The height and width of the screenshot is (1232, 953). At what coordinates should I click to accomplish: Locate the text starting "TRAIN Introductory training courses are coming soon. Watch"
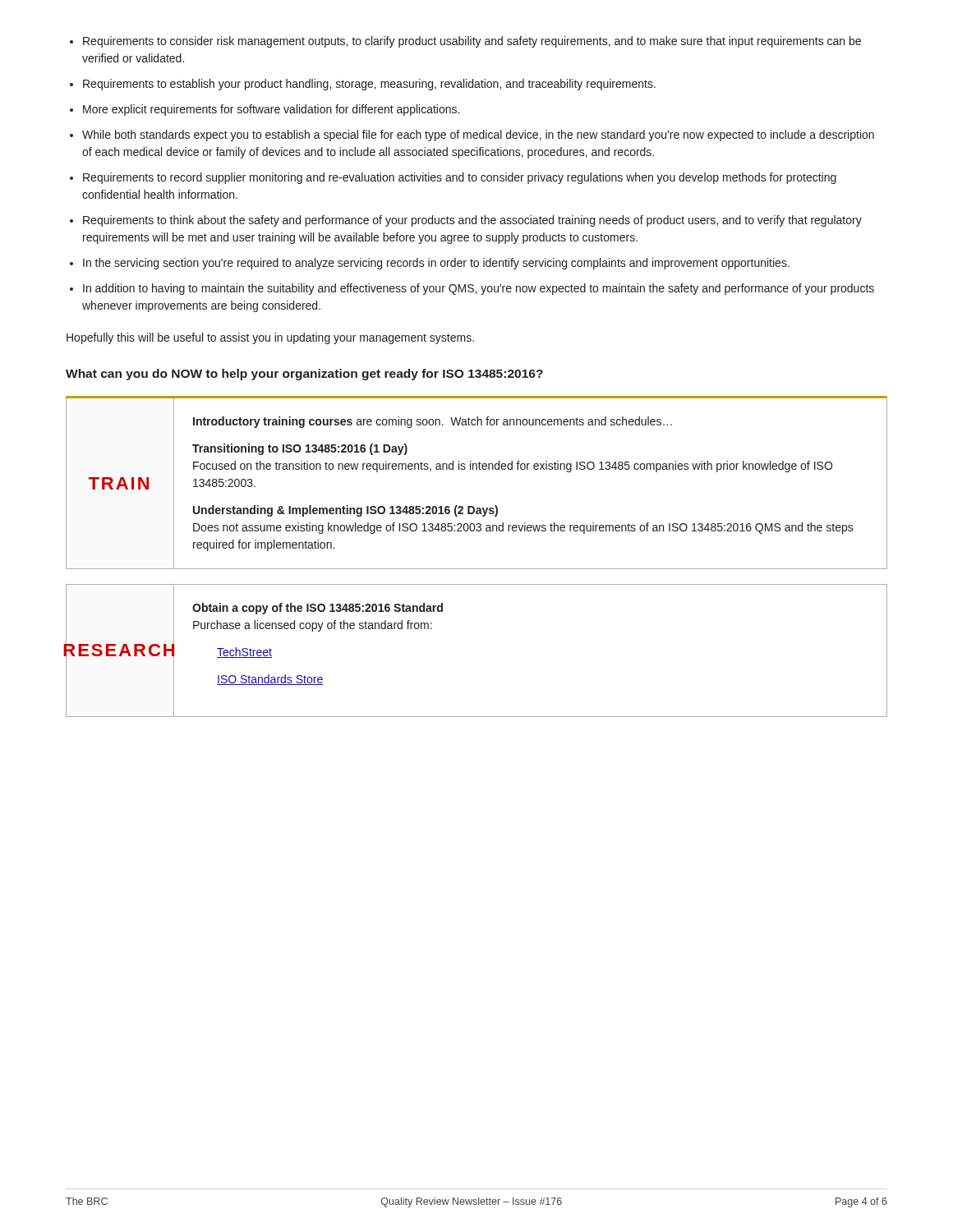(476, 483)
